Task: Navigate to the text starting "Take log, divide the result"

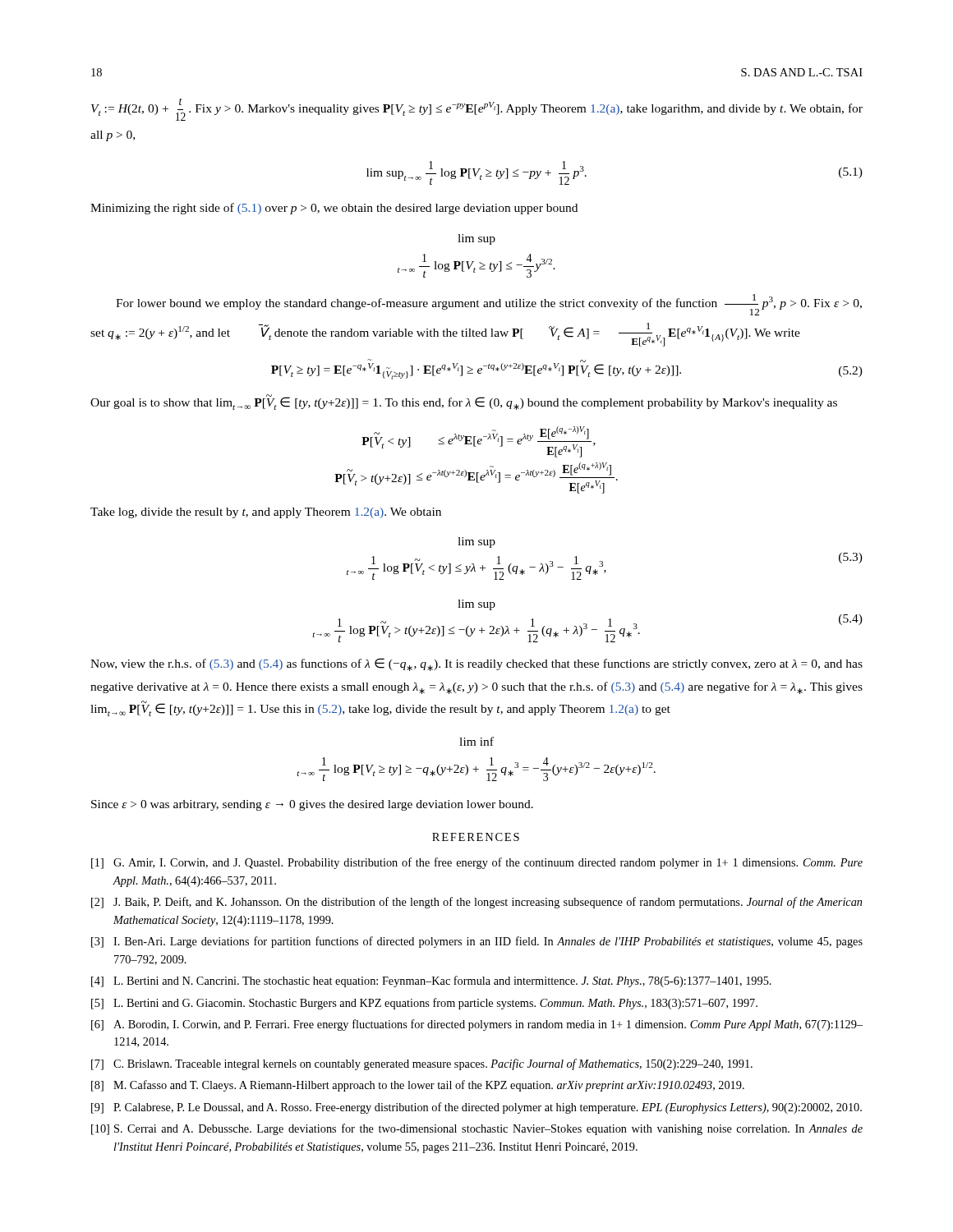Action: [x=266, y=511]
